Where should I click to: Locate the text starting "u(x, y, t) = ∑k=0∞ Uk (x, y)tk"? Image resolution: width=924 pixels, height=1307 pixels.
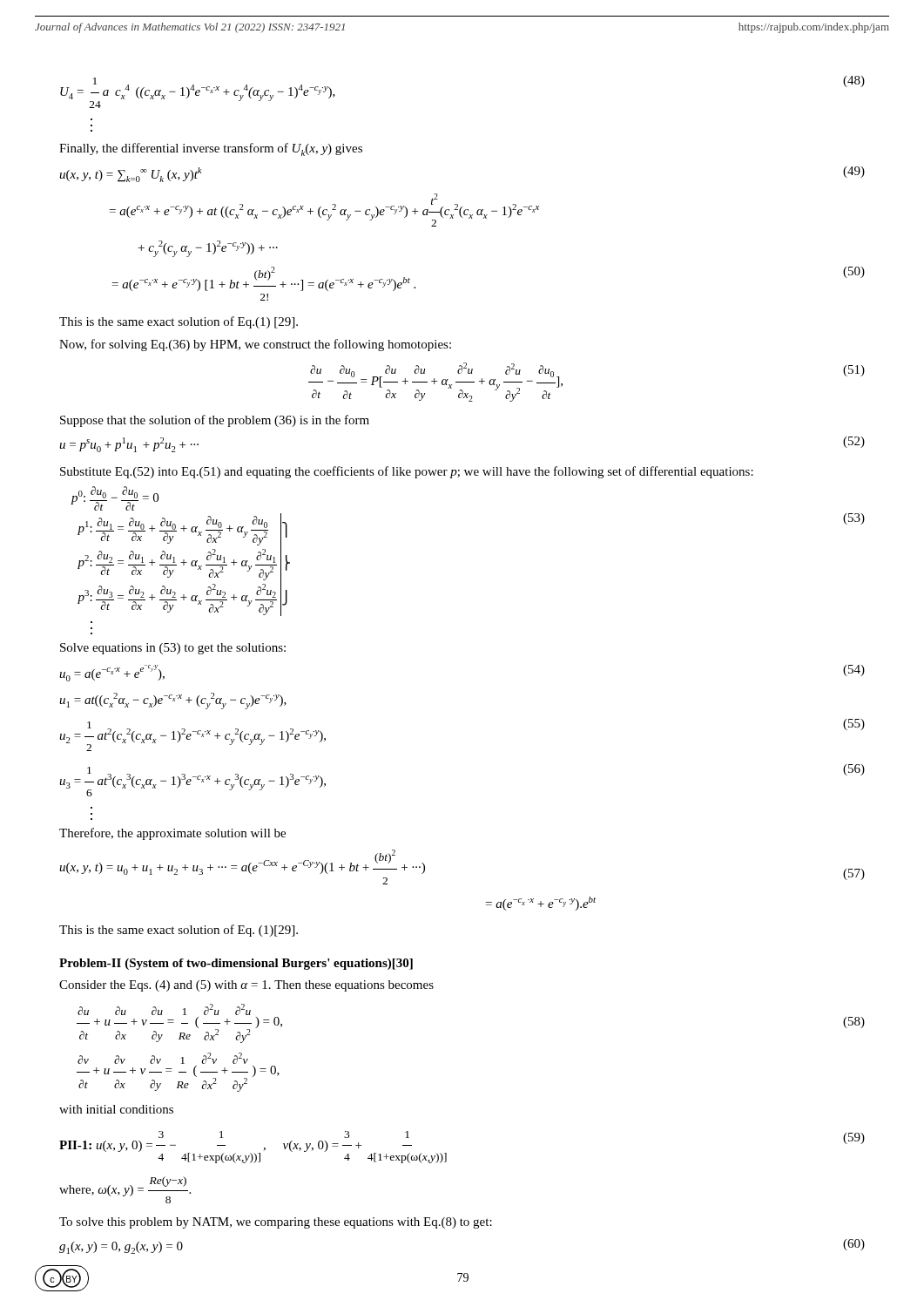pos(121,174)
